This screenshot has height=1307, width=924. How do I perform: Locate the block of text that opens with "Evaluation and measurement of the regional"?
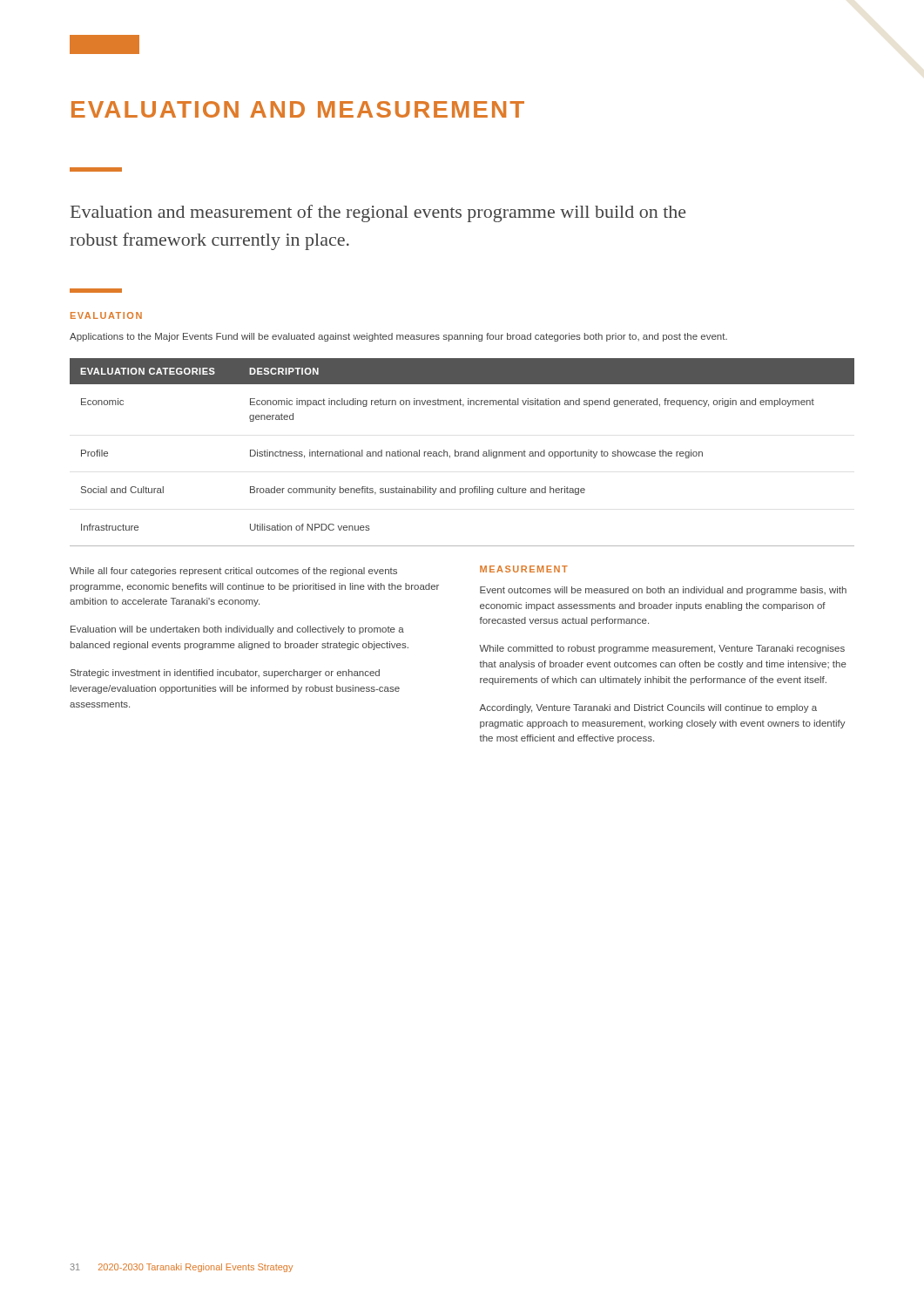pyautogui.click(x=396, y=226)
